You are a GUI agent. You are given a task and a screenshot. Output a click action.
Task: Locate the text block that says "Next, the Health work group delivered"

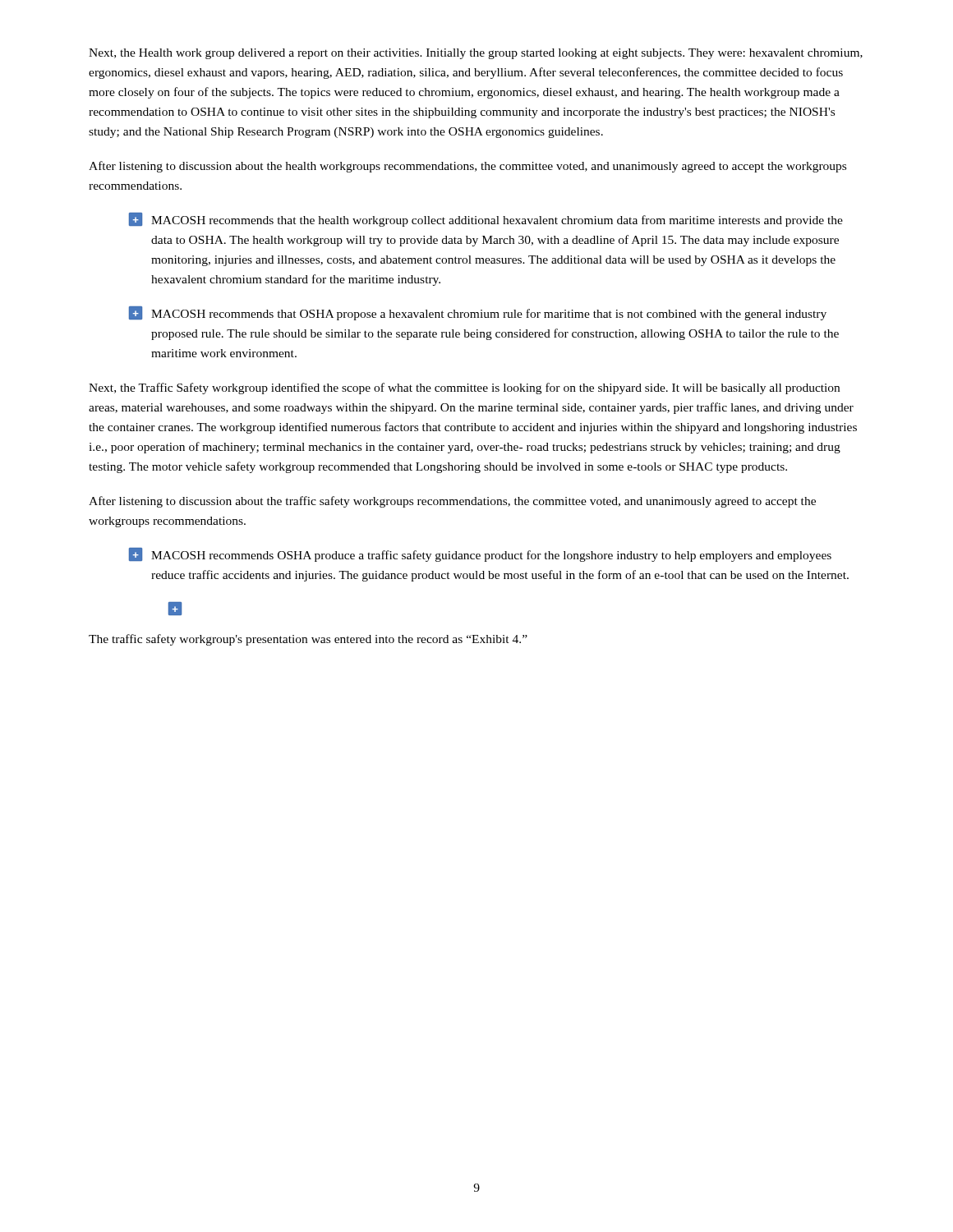pos(476,92)
